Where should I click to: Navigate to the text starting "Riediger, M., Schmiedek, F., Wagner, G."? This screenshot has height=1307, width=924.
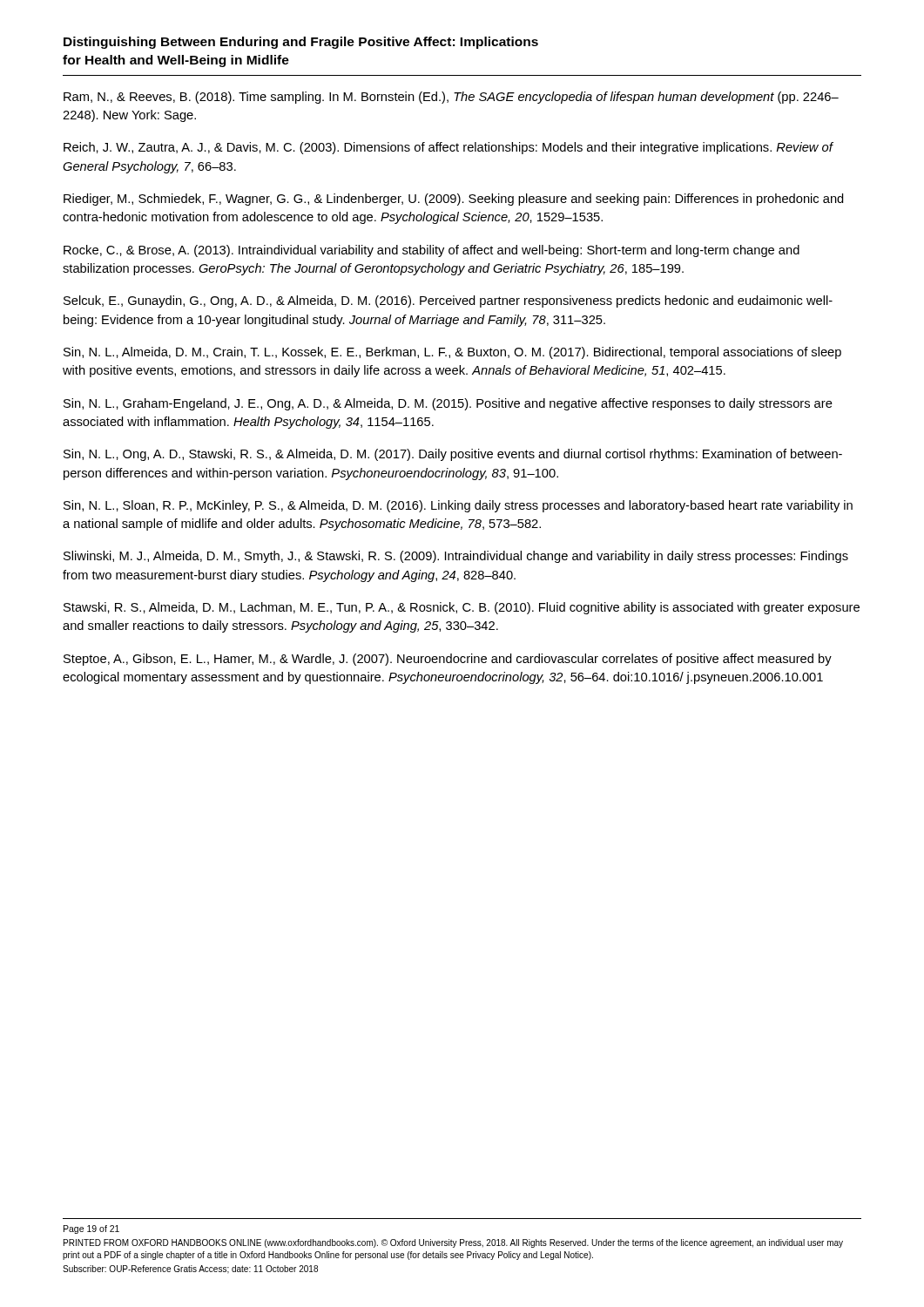pyautogui.click(x=453, y=208)
